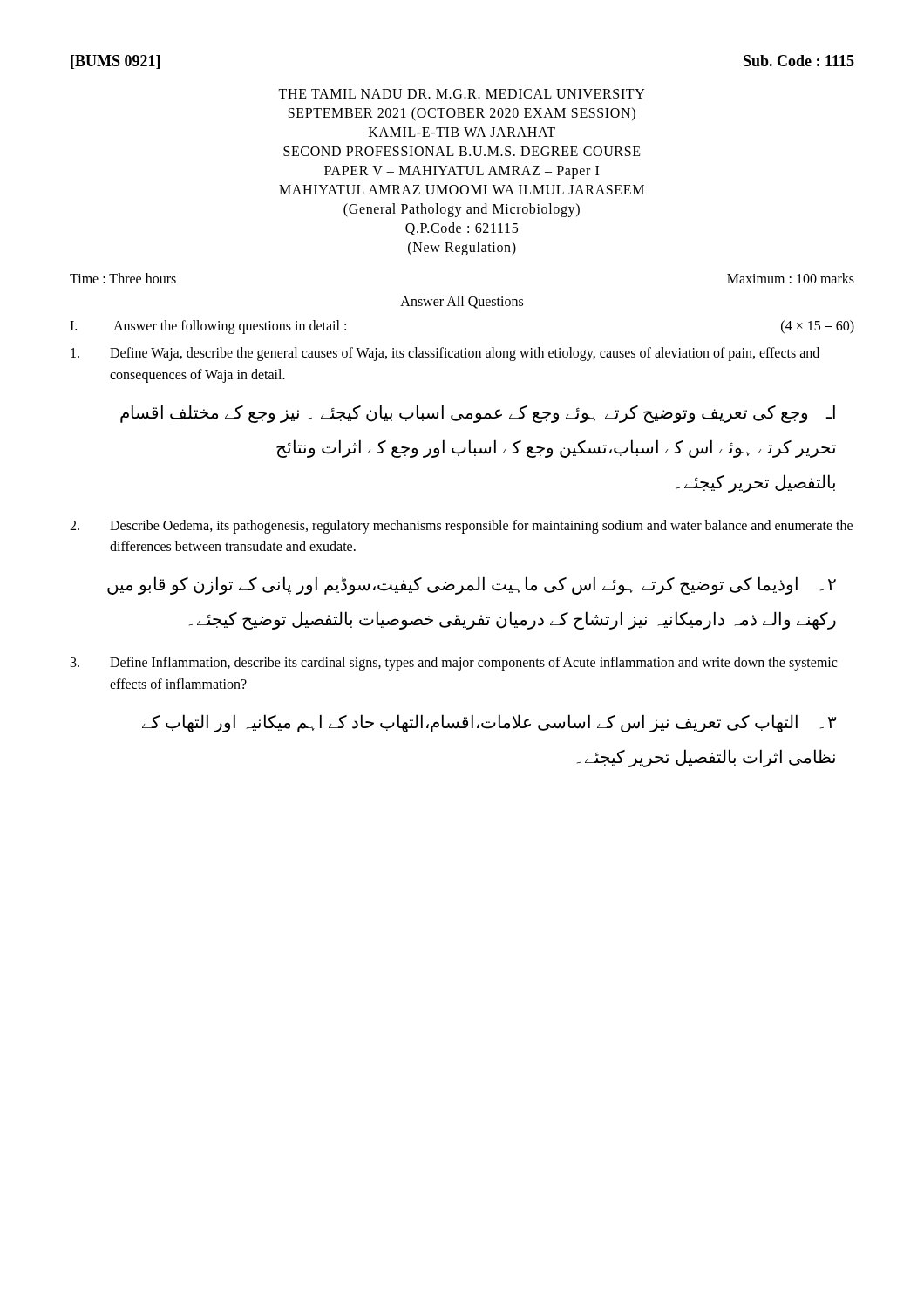Select the block starting "3. Define Inflammation, describe its cardinal signs,"
This screenshot has height=1308, width=924.
pyautogui.click(x=462, y=674)
